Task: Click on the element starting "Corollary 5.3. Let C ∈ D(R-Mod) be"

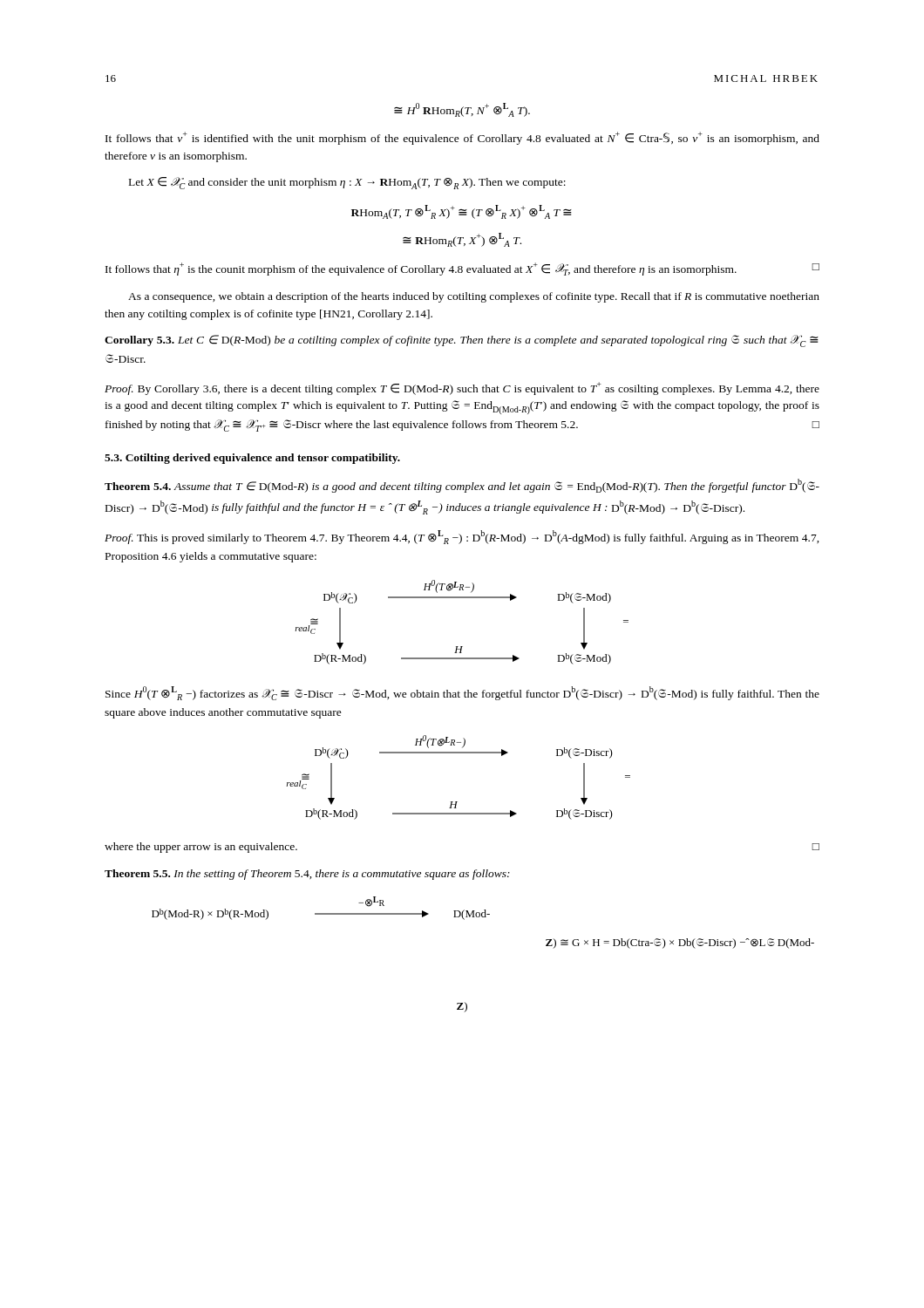Action: (462, 350)
